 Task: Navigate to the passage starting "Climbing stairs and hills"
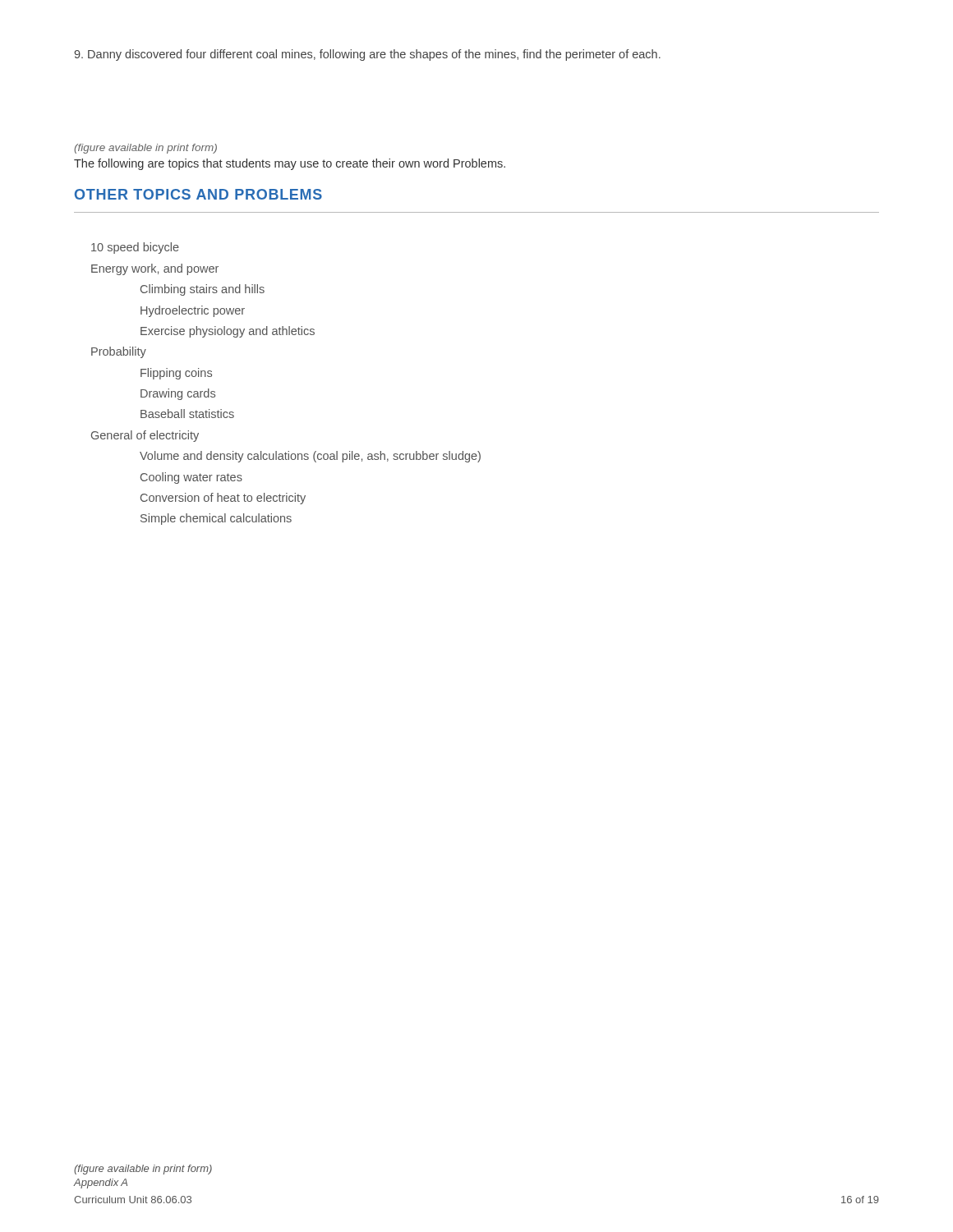[x=202, y=289]
